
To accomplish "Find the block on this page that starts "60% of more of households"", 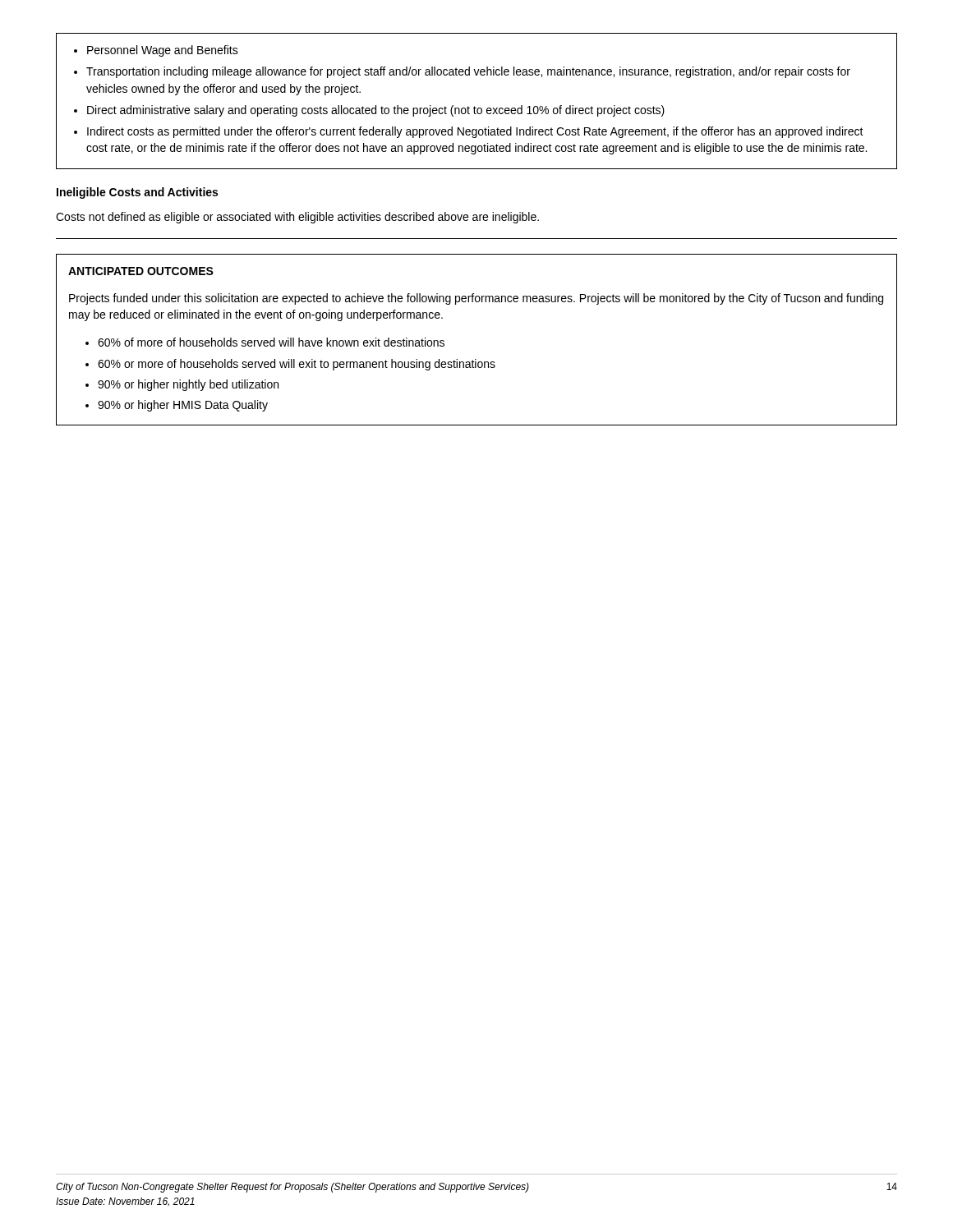I will (x=271, y=343).
